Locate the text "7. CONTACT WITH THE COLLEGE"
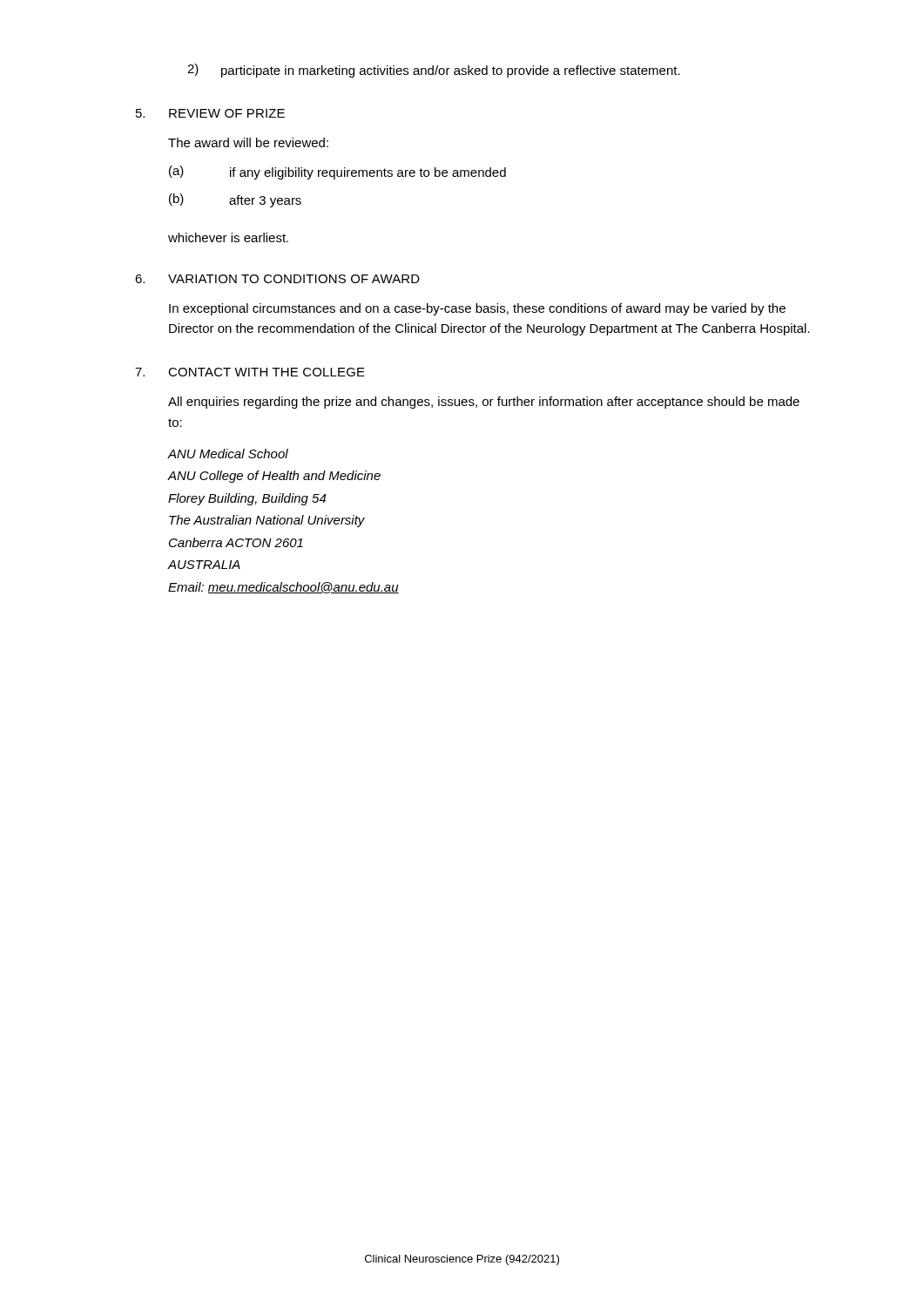 click(x=250, y=372)
